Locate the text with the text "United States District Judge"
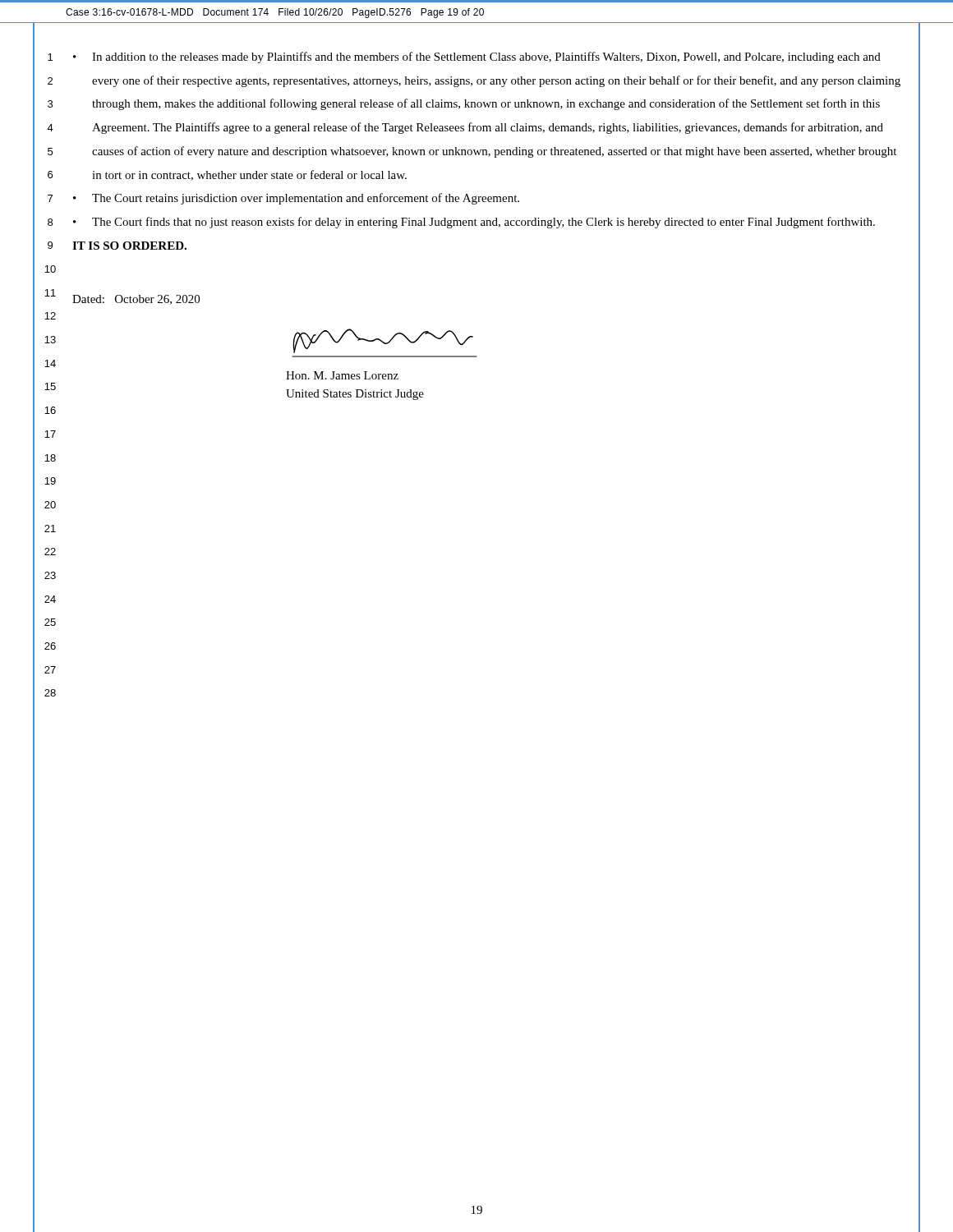This screenshot has width=953, height=1232. [355, 394]
